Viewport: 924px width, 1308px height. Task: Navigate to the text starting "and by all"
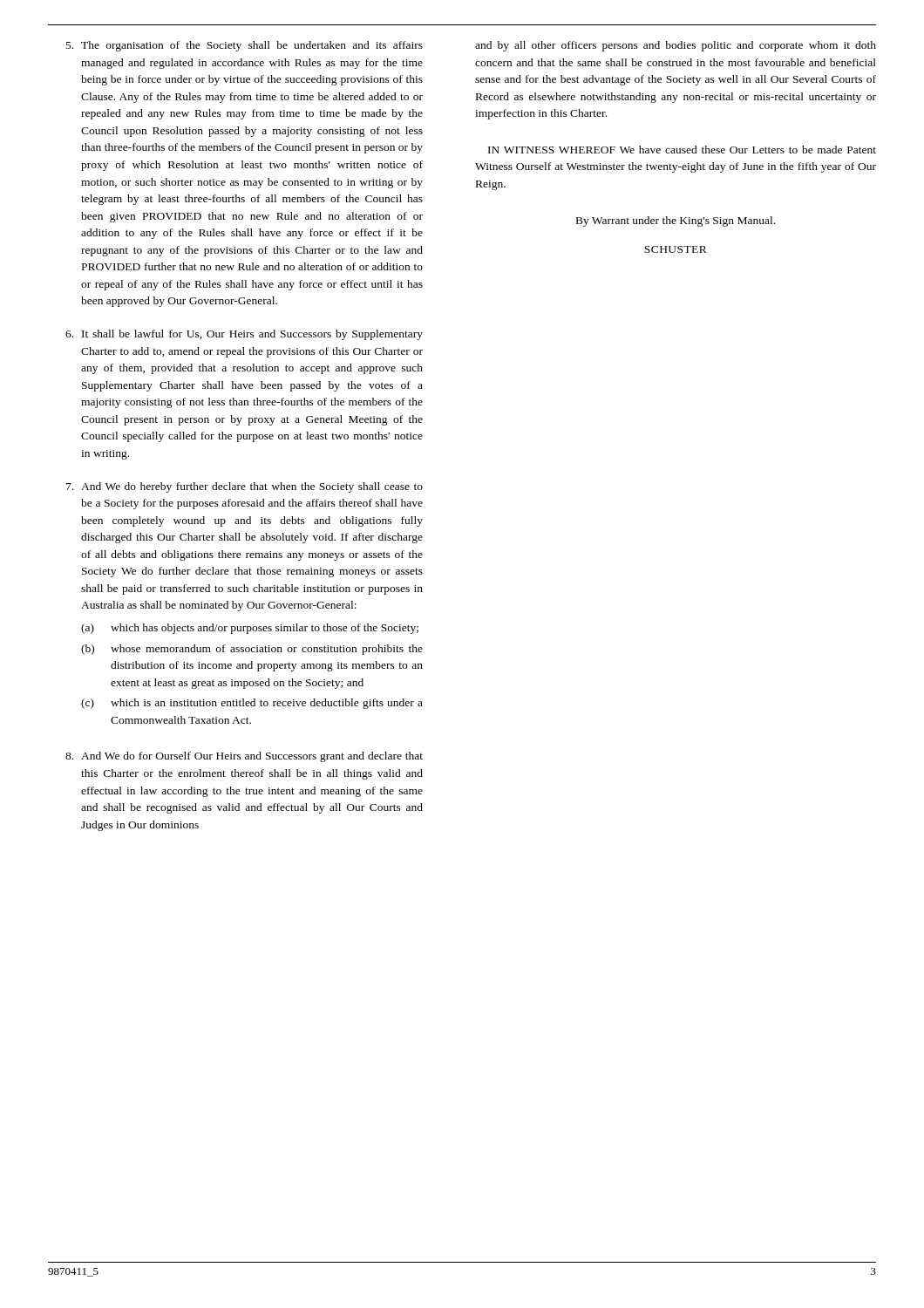tap(676, 79)
